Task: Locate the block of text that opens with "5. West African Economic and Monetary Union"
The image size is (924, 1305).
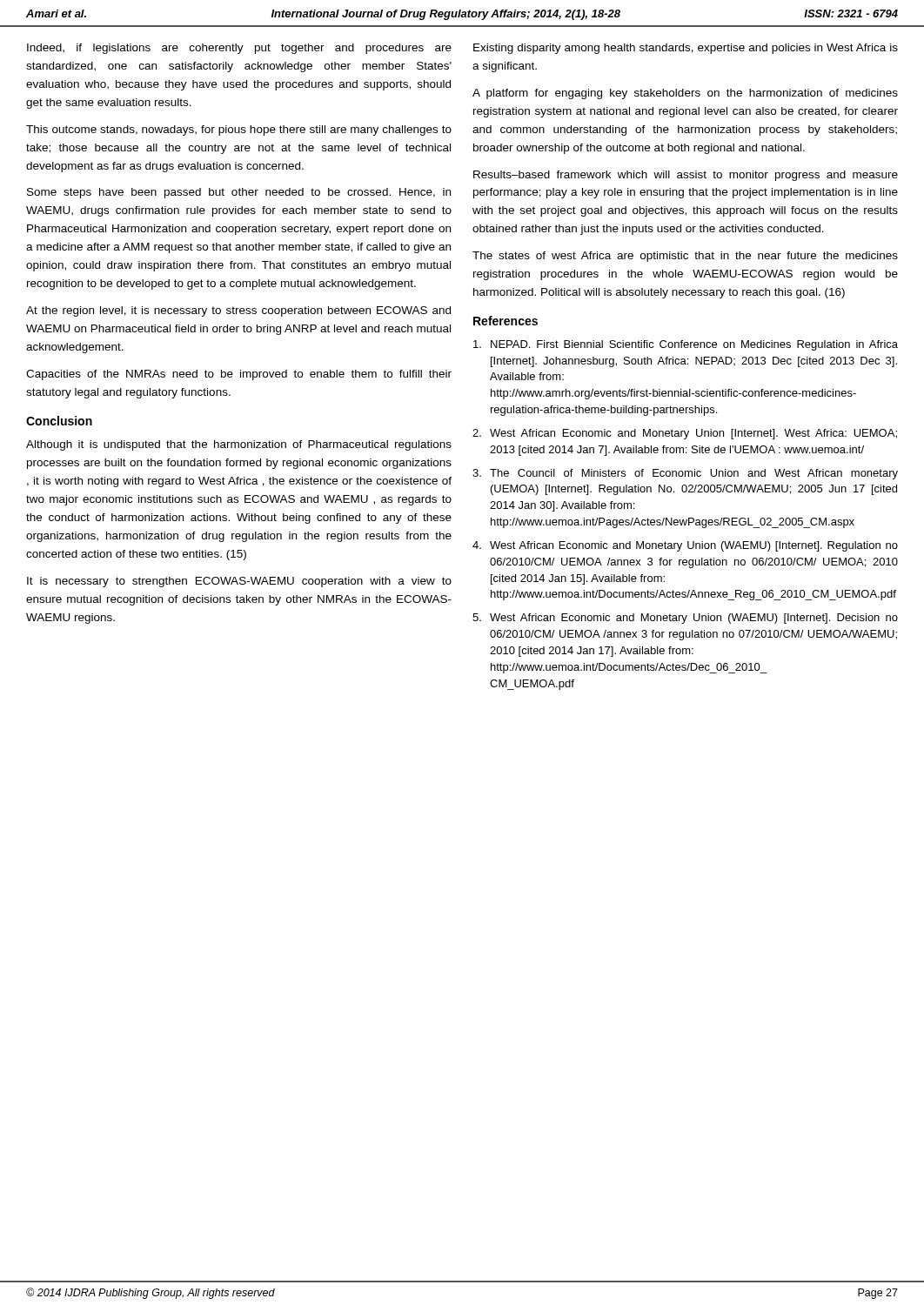Action: 685,651
